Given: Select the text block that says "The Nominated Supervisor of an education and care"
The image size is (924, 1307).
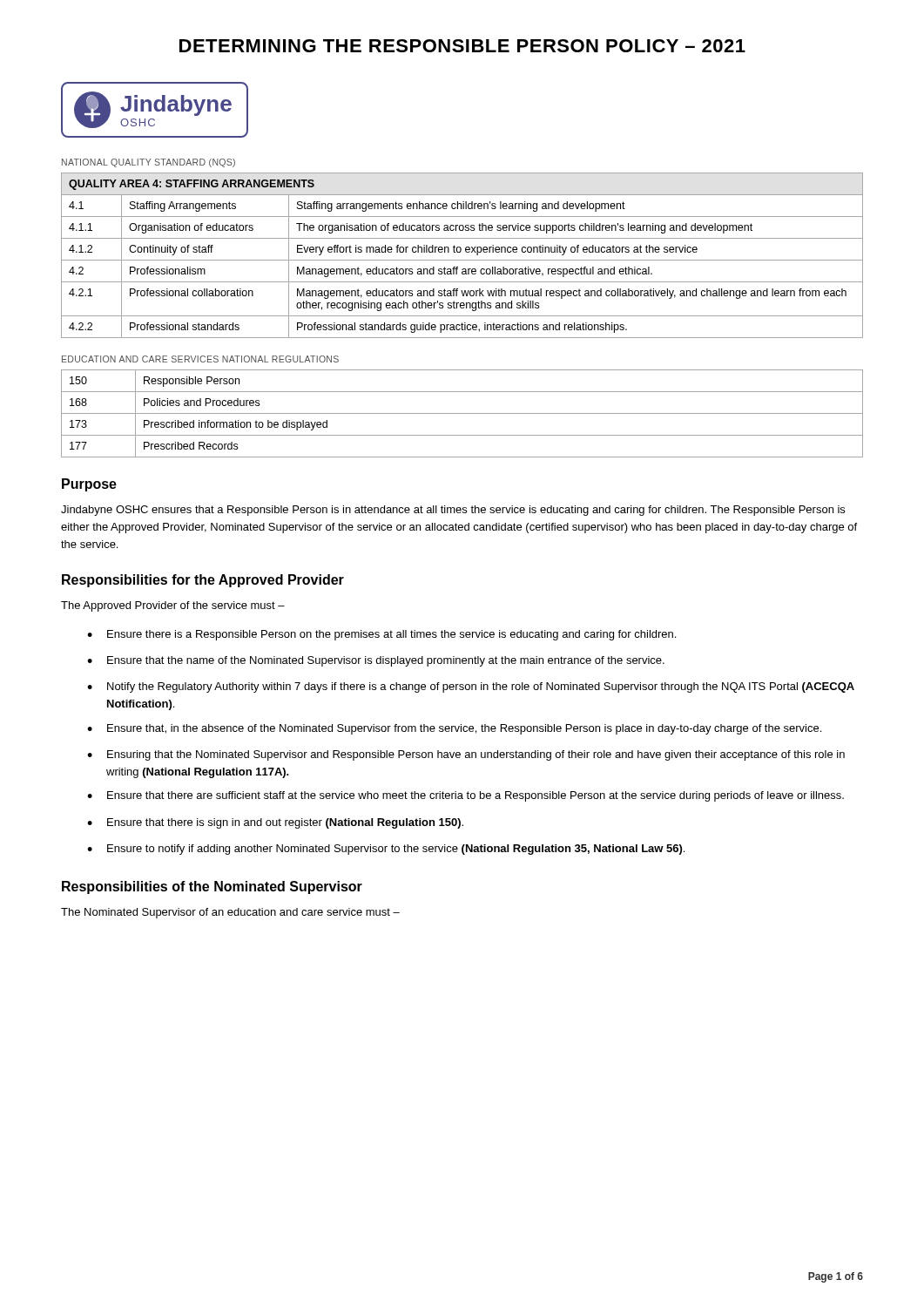Looking at the screenshot, I should (x=230, y=913).
